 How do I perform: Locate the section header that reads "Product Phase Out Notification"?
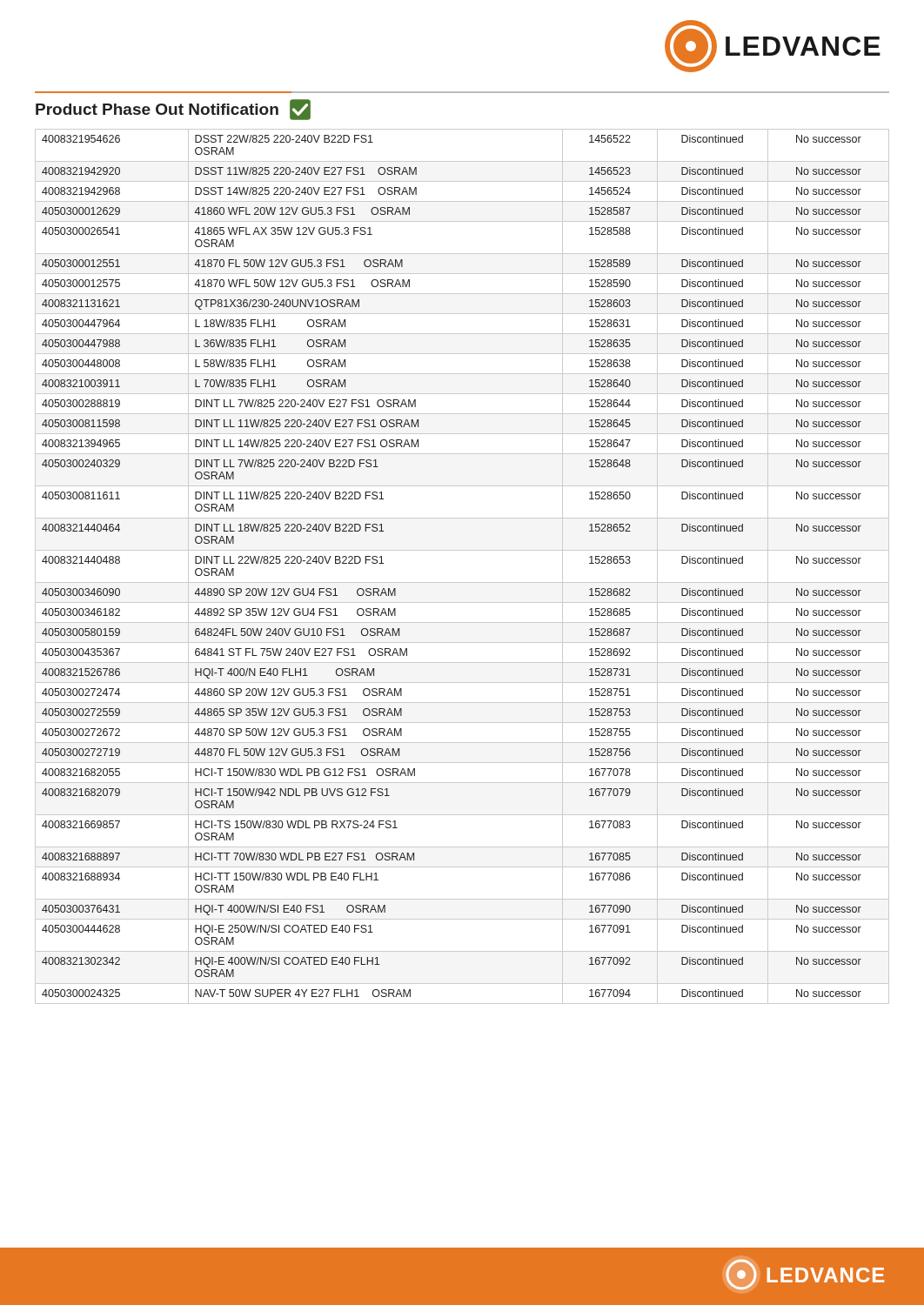coord(174,110)
